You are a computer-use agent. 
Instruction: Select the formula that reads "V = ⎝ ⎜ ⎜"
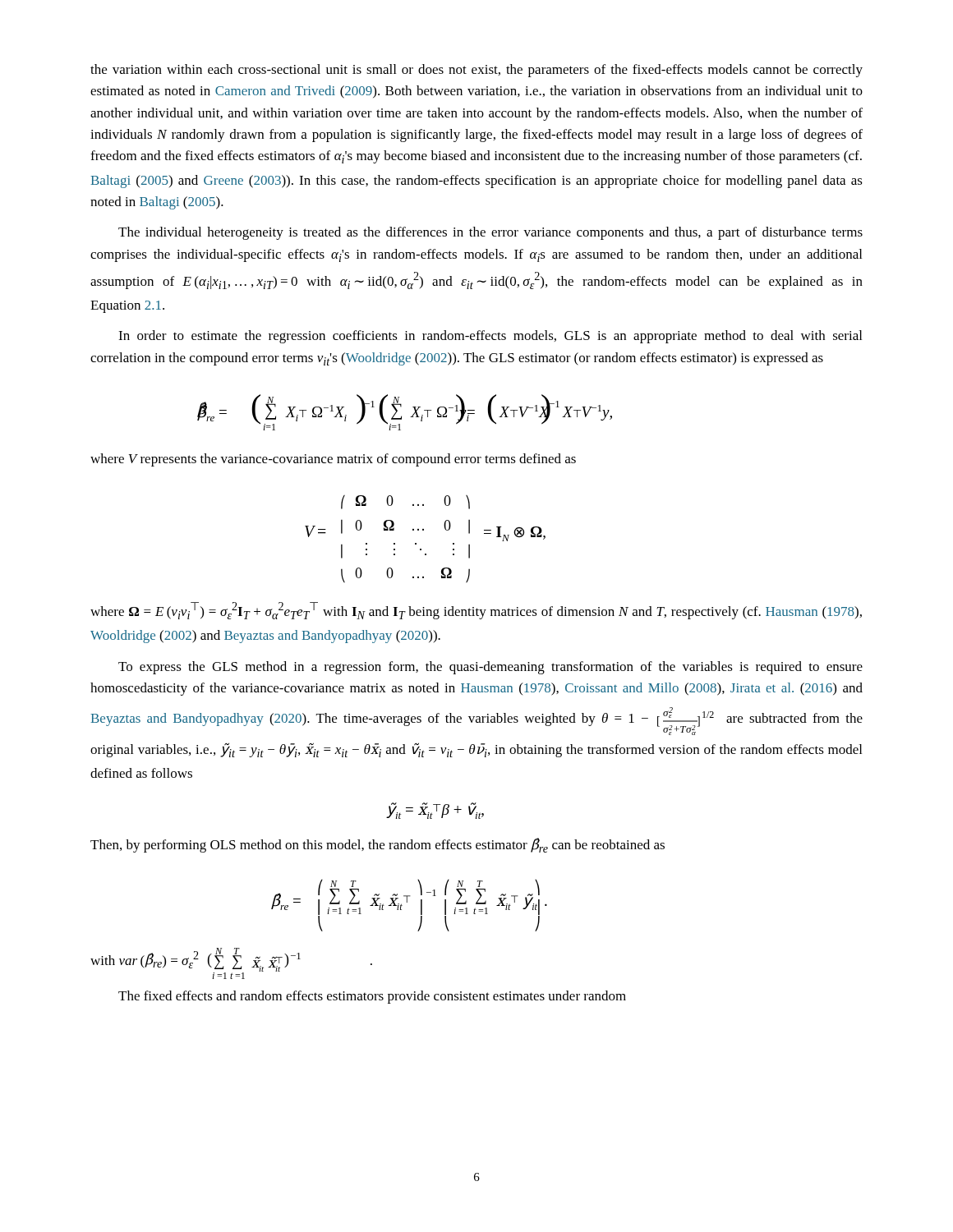[x=476, y=535]
